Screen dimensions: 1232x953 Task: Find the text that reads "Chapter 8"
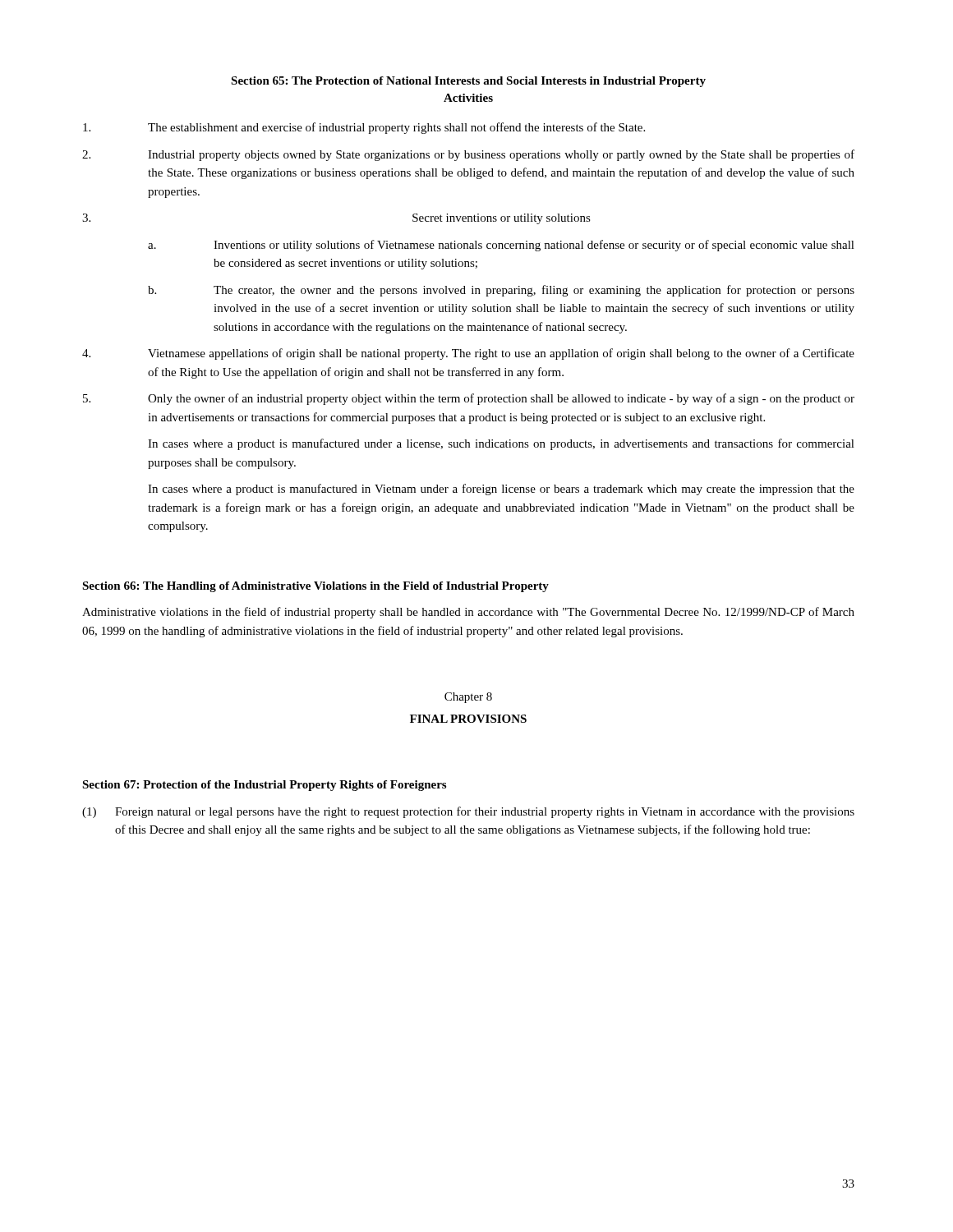(x=468, y=697)
